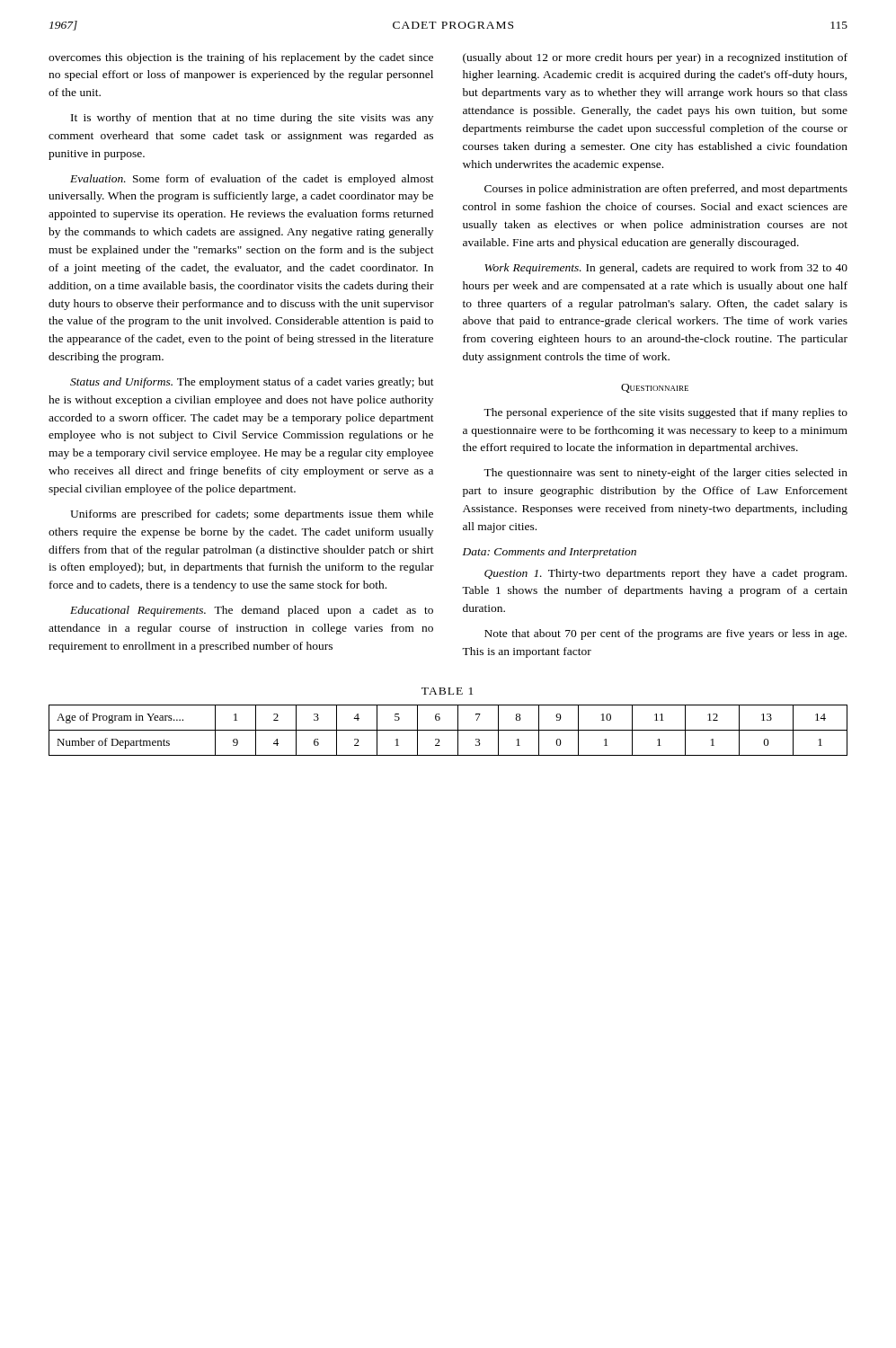
Task: Point to the block beginning "Courses in police administration are"
Action: click(x=655, y=216)
